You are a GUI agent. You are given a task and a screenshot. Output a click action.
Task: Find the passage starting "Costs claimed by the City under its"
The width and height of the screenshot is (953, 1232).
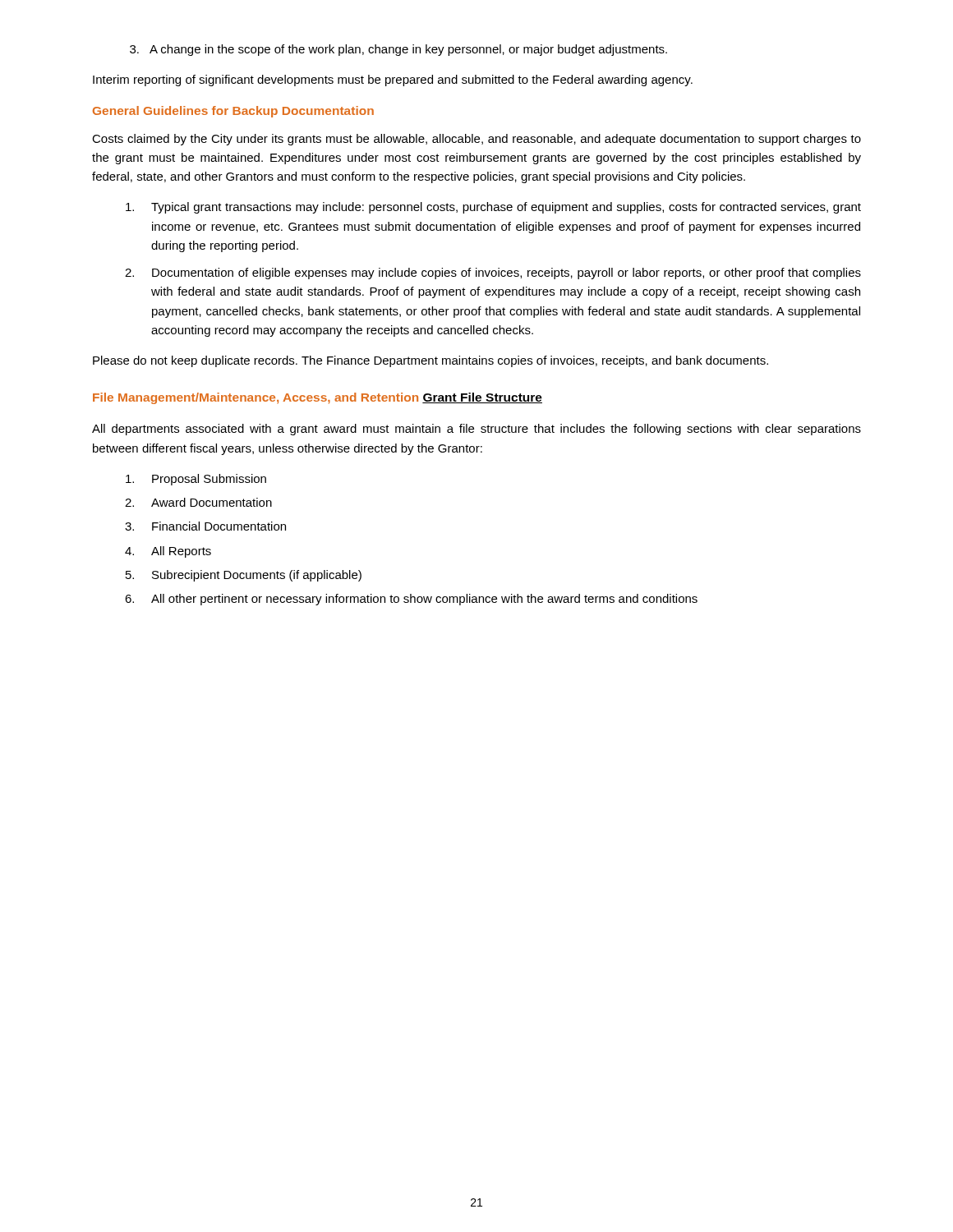476,157
